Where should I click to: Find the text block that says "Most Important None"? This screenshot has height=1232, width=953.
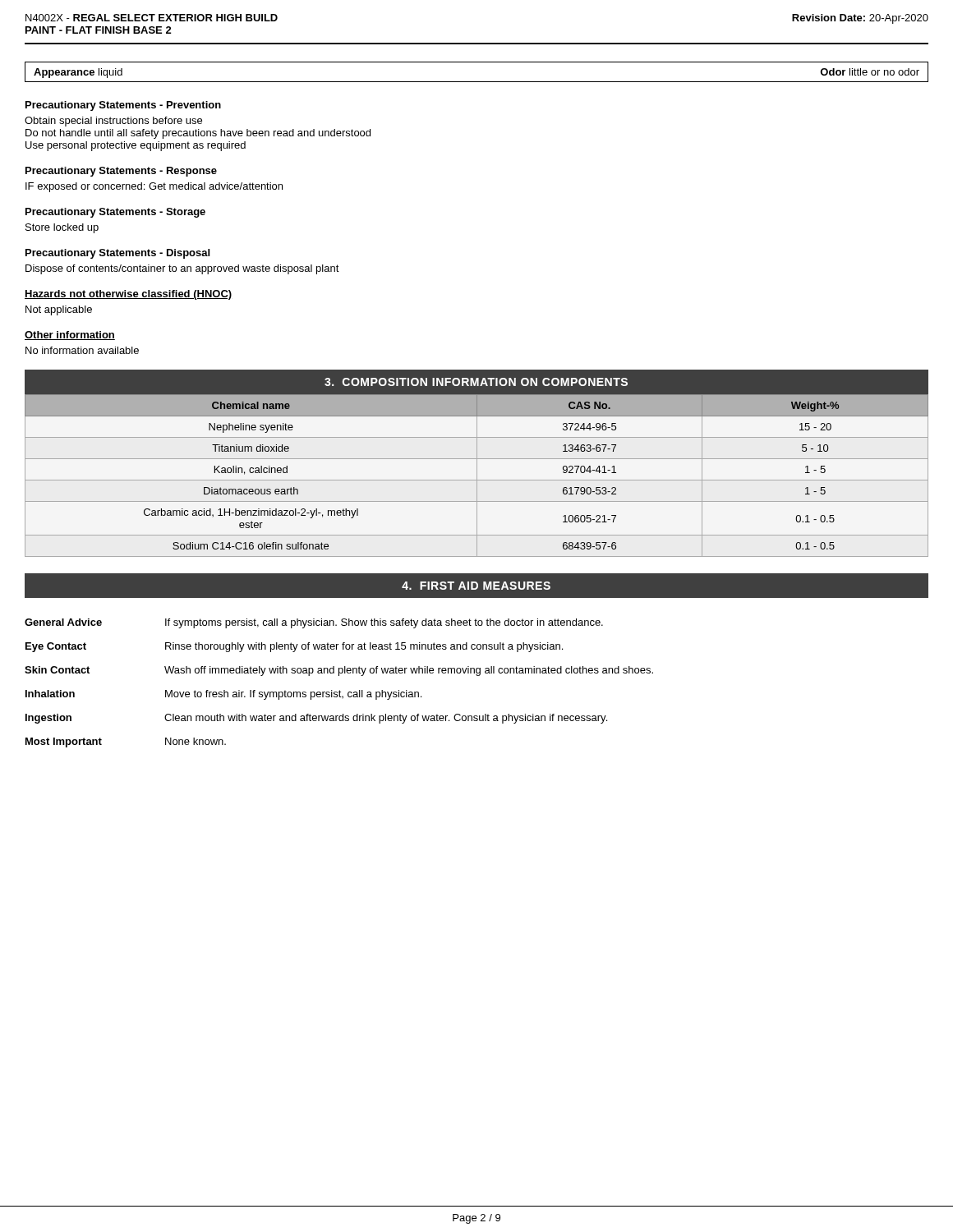(x=60, y=742)
